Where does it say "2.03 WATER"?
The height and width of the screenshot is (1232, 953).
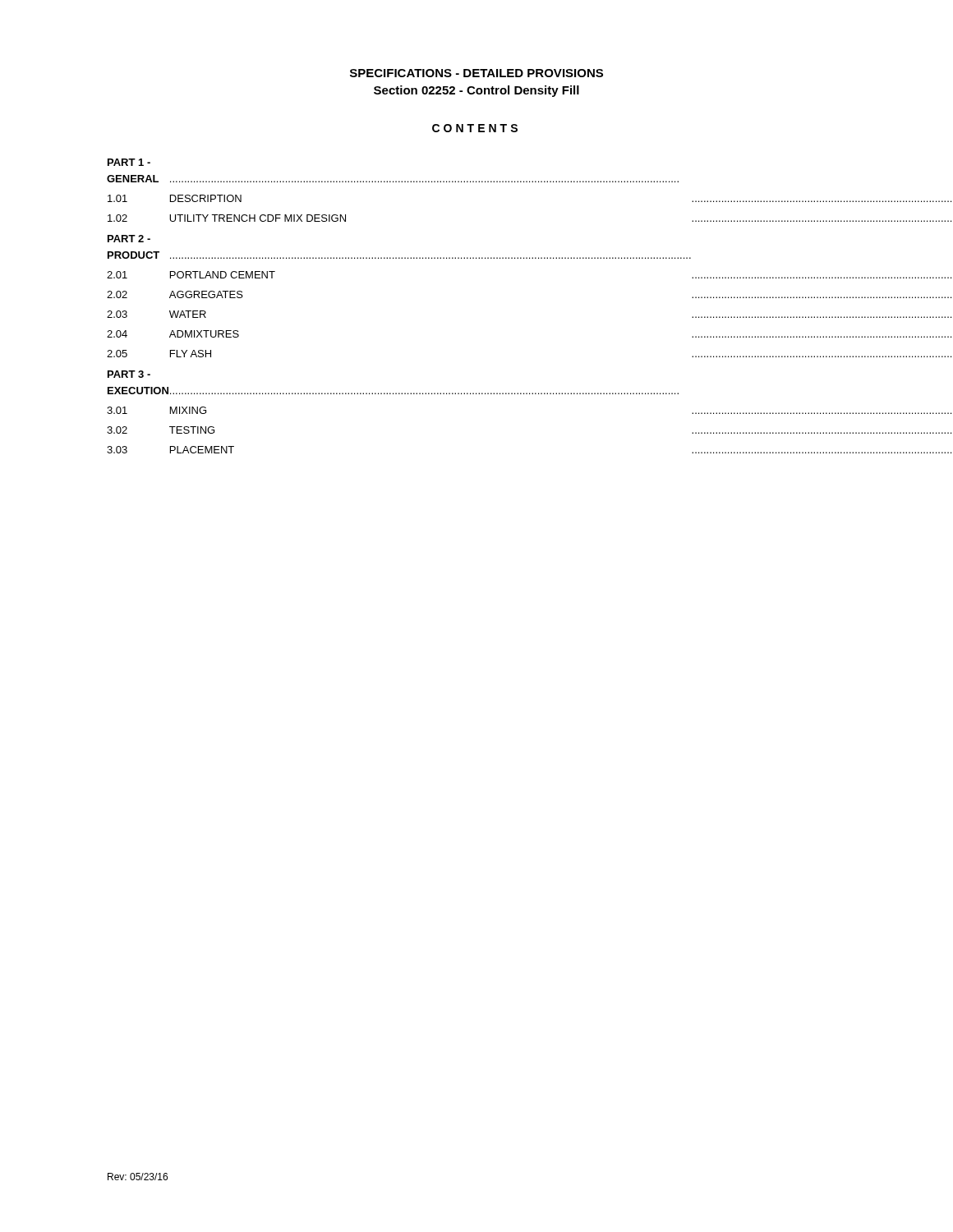click(121, 314)
